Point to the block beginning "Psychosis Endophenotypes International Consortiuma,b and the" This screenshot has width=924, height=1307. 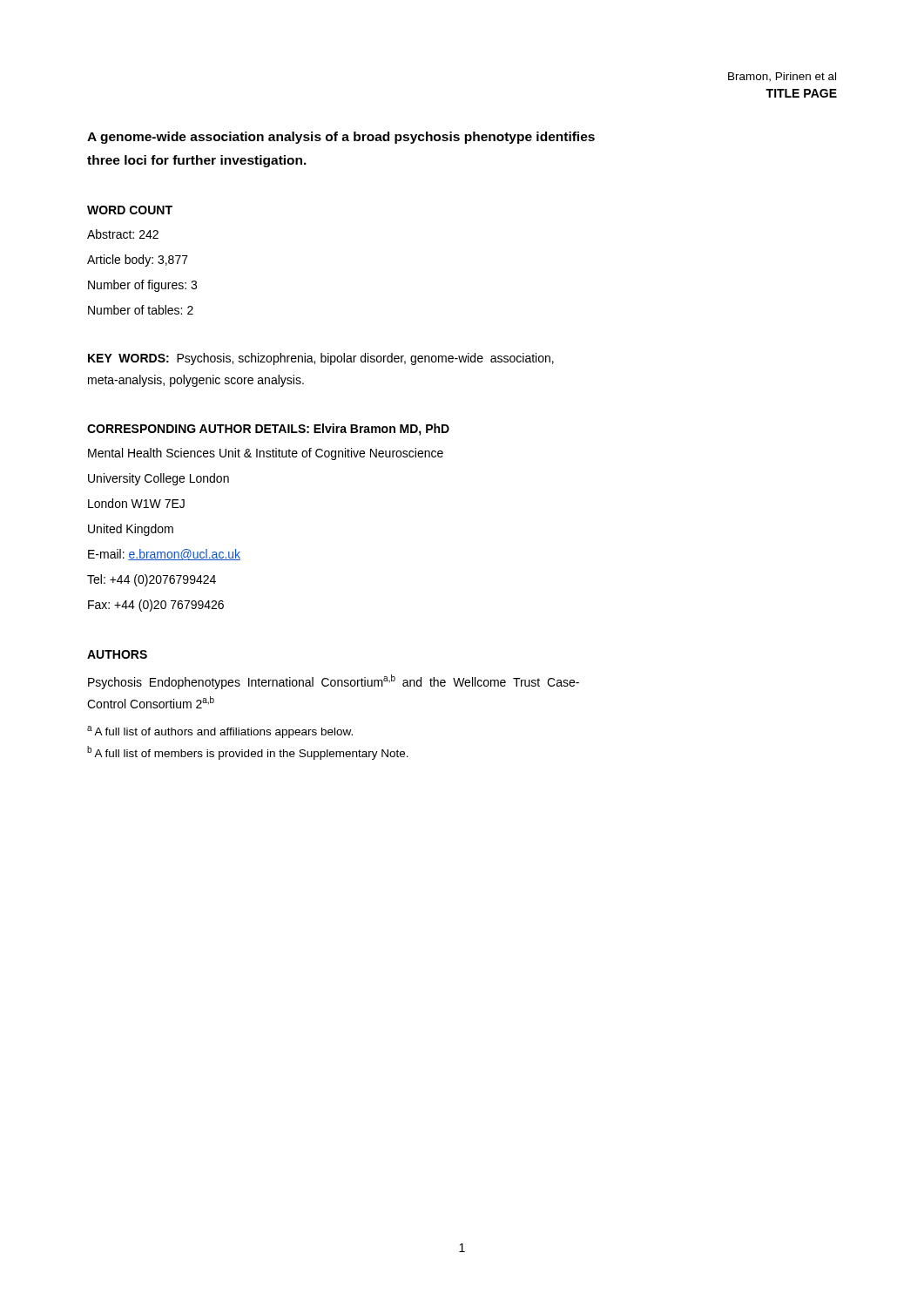click(x=333, y=692)
